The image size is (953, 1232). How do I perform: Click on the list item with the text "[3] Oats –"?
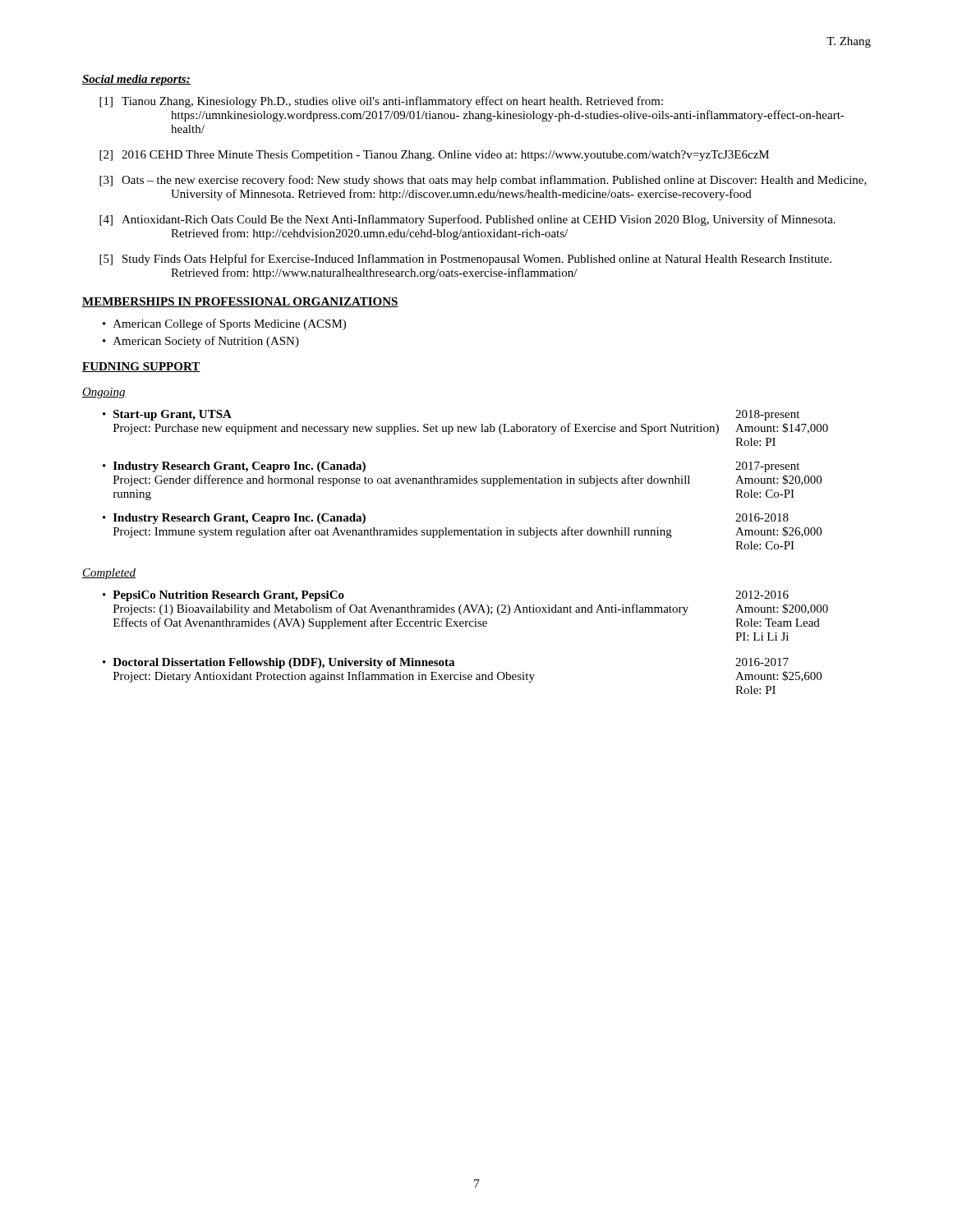point(476,187)
